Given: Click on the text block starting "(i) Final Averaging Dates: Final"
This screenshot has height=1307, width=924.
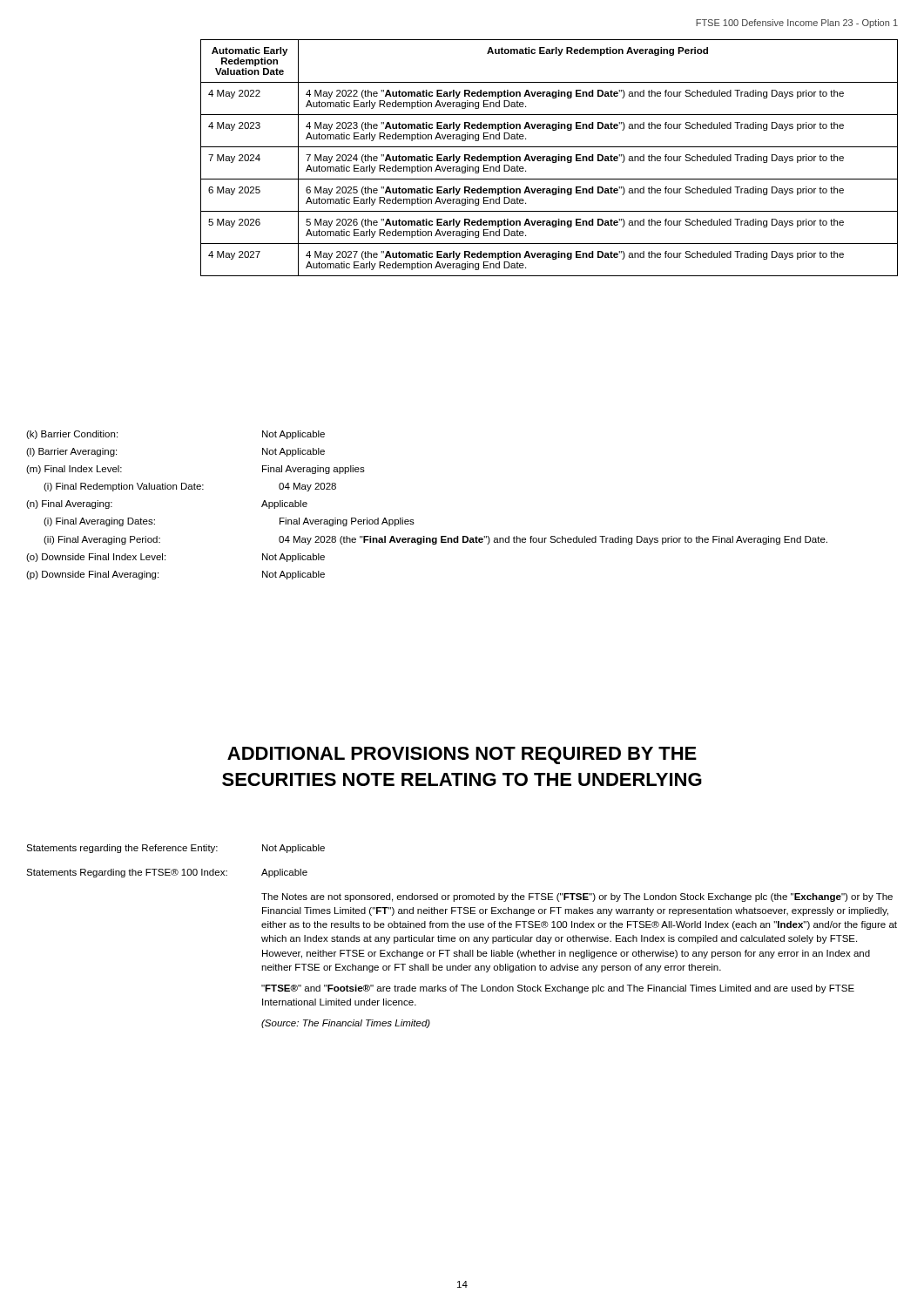Looking at the screenshot, I should [103, 521].
